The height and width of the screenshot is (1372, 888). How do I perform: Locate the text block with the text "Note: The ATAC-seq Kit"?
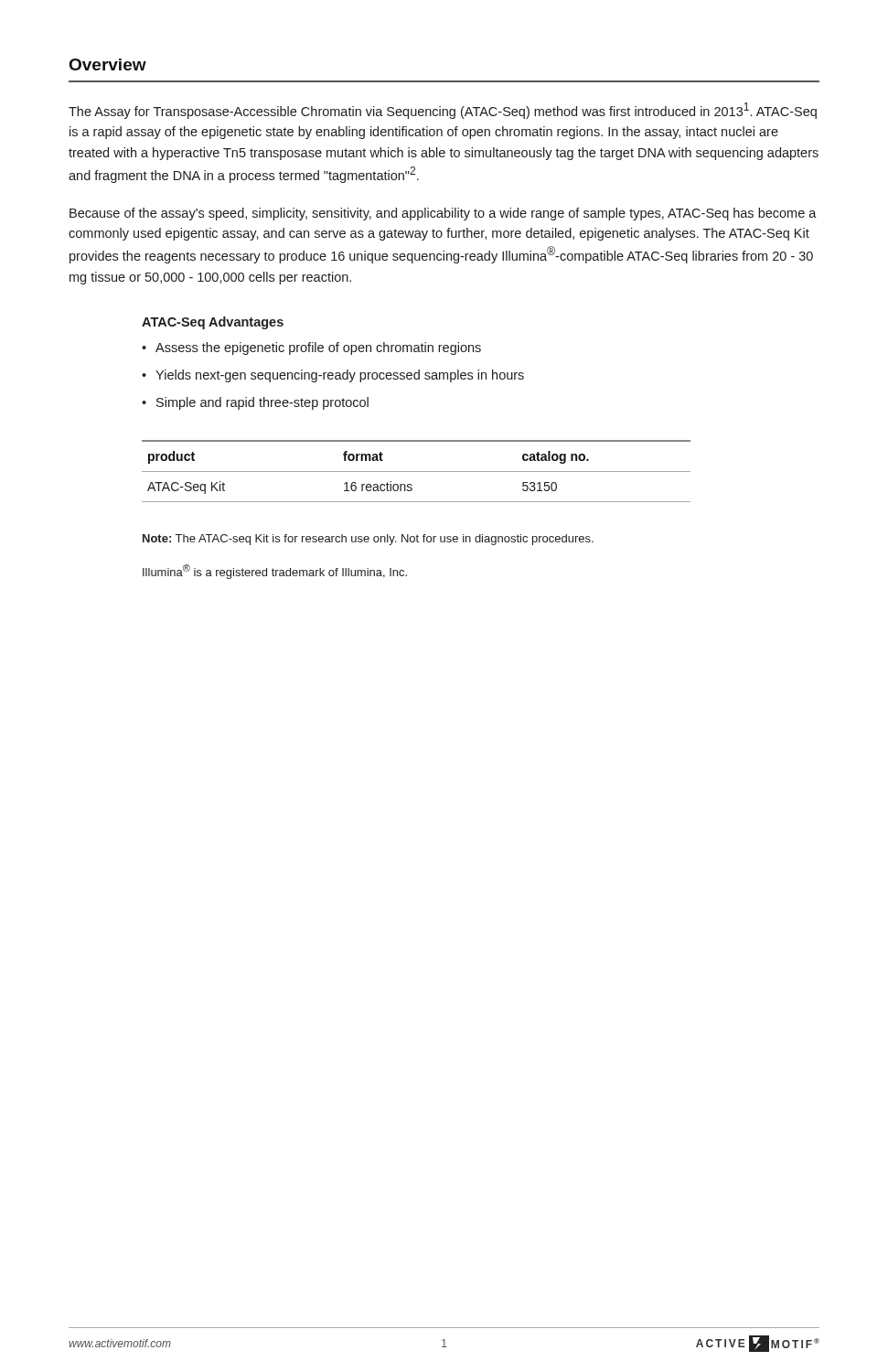(x=368, y=539)
